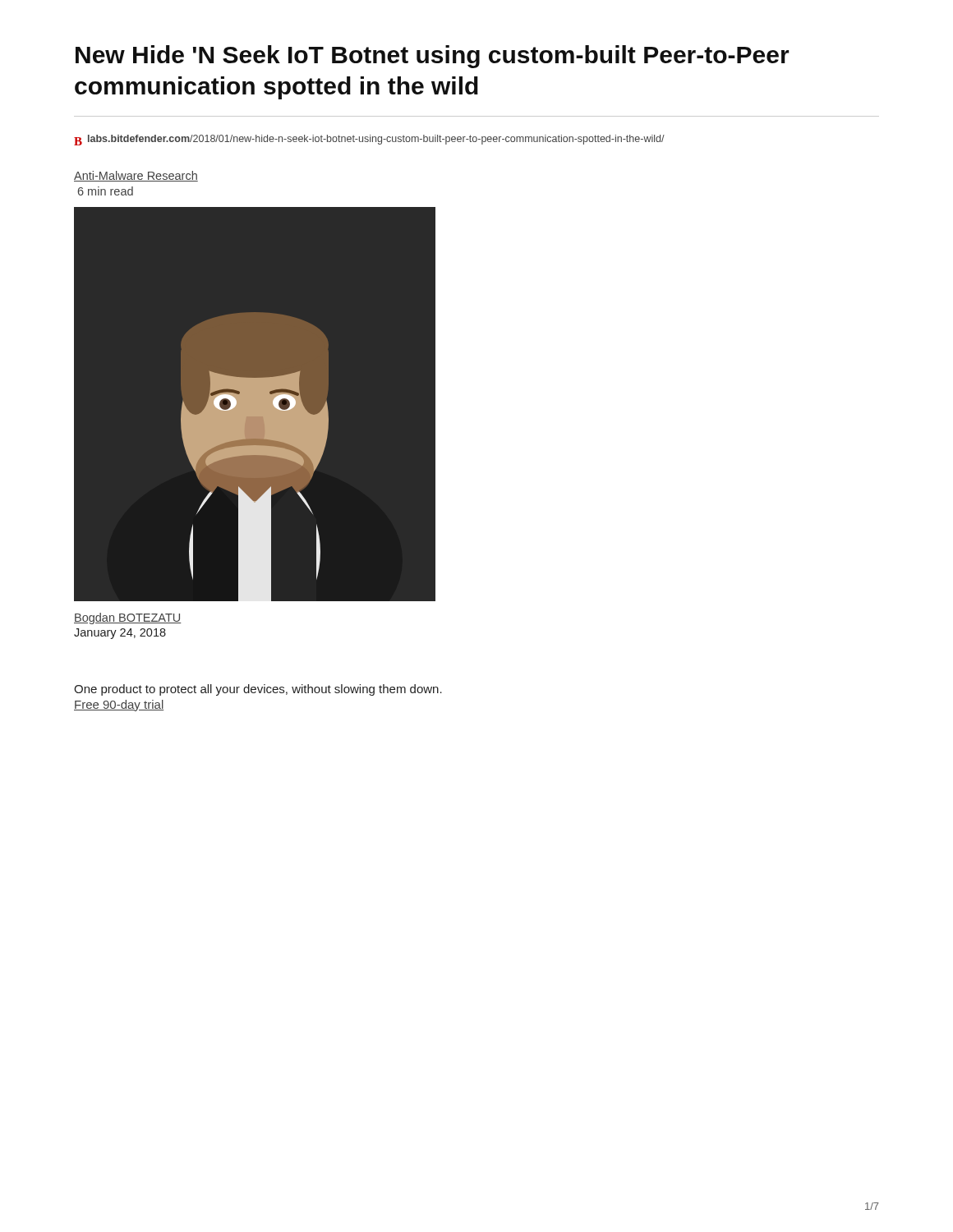Click on the text with the text "Bogdan BOTEZATU January 24, 2018"
This screenshot has height=1232, width=953.
pyautogui.click(x=128, y=618)
